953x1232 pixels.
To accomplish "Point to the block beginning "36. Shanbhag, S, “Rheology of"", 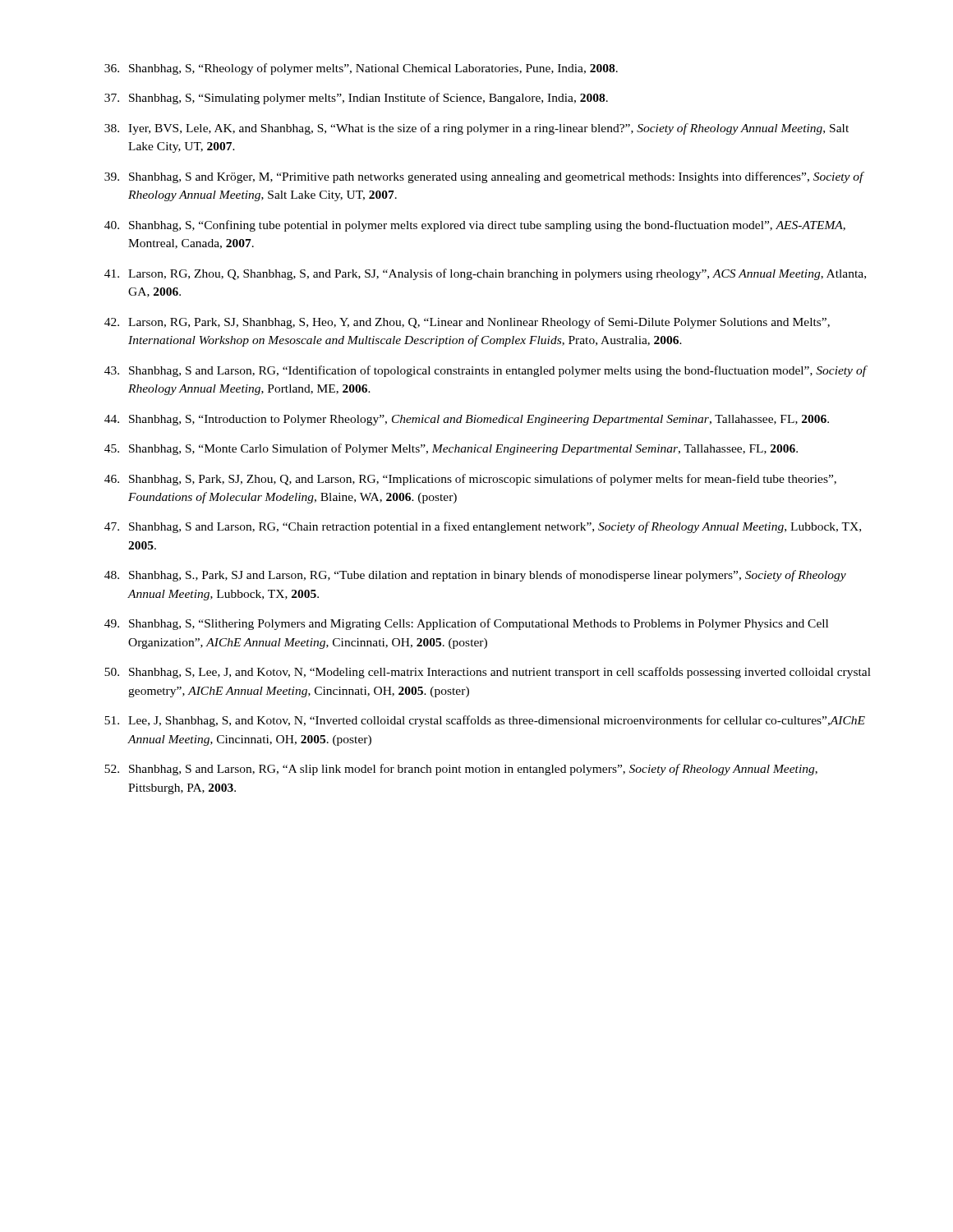I will pos(476,68).
